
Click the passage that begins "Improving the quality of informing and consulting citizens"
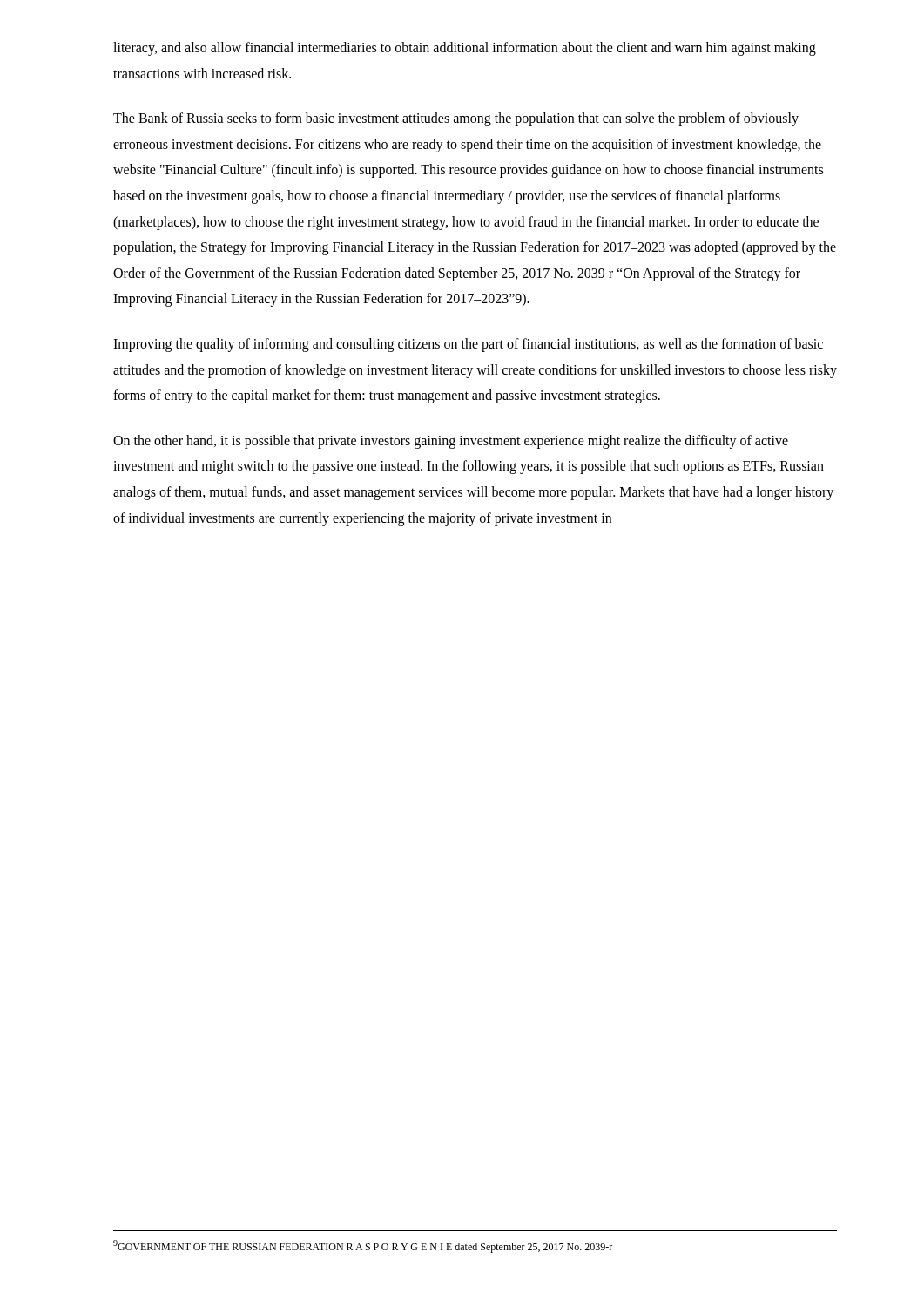point(475,369)
